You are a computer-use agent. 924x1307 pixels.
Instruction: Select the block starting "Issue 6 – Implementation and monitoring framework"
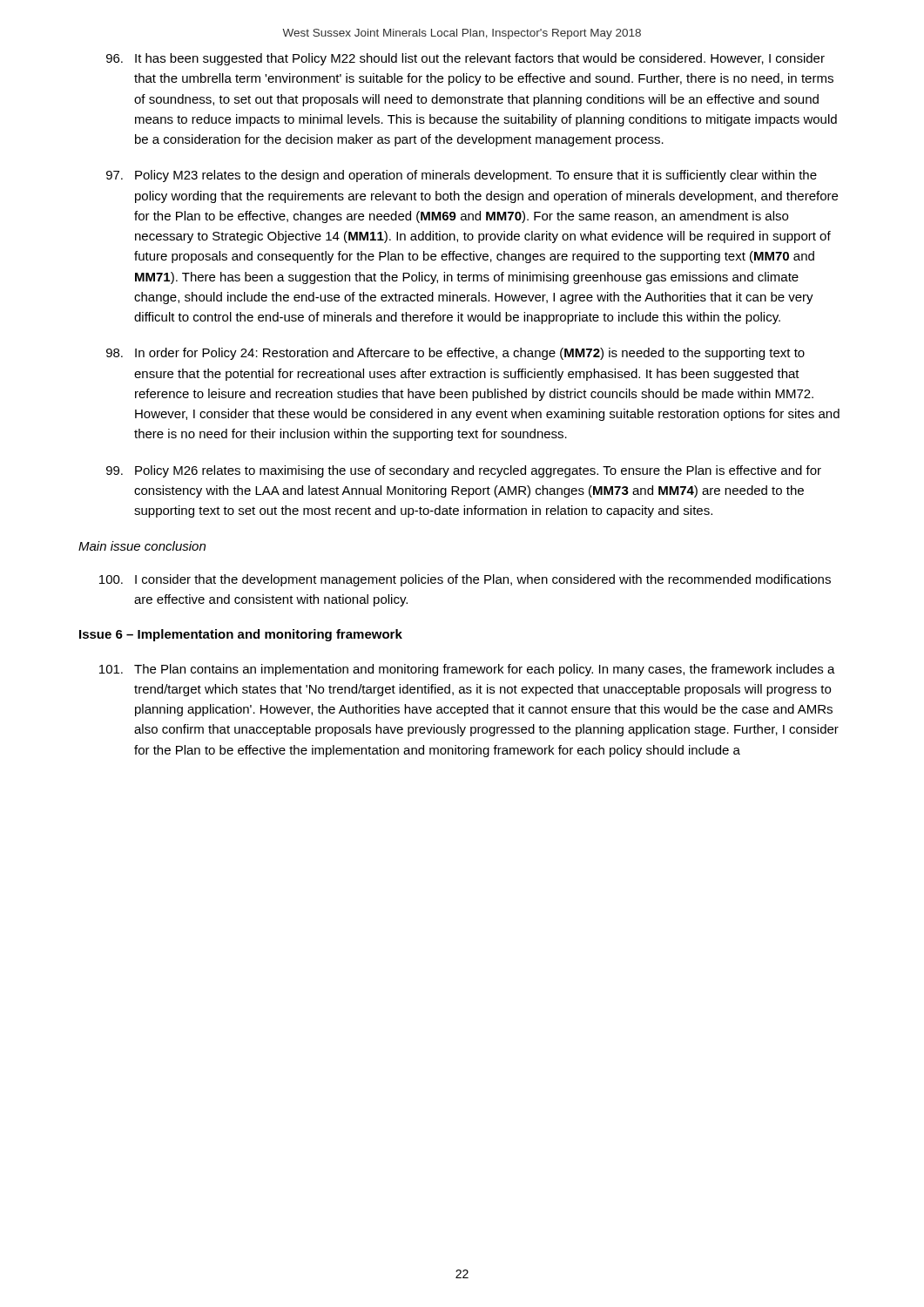click(x=240, y=634)
